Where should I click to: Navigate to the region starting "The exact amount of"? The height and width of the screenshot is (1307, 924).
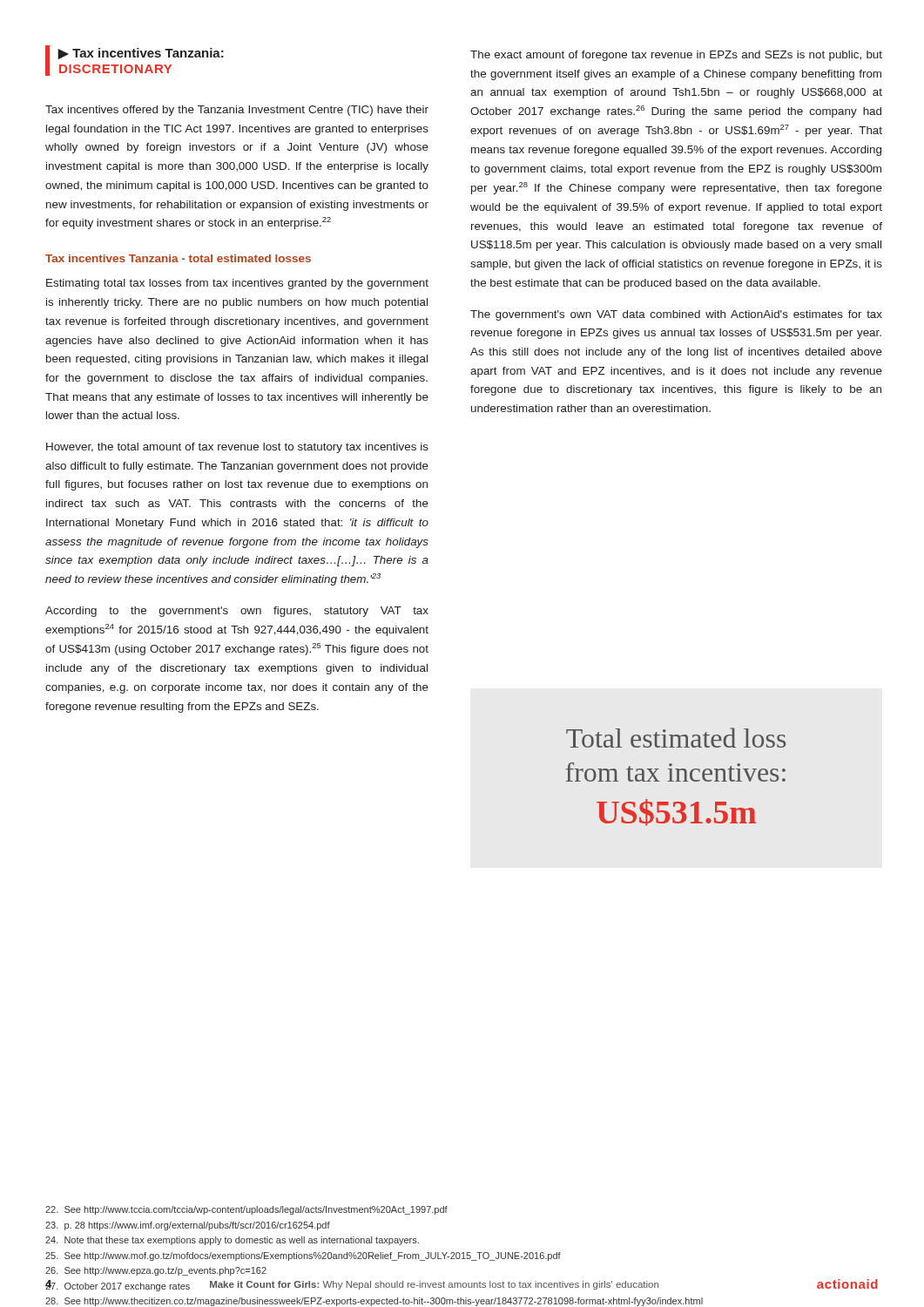tap(676, 169)
